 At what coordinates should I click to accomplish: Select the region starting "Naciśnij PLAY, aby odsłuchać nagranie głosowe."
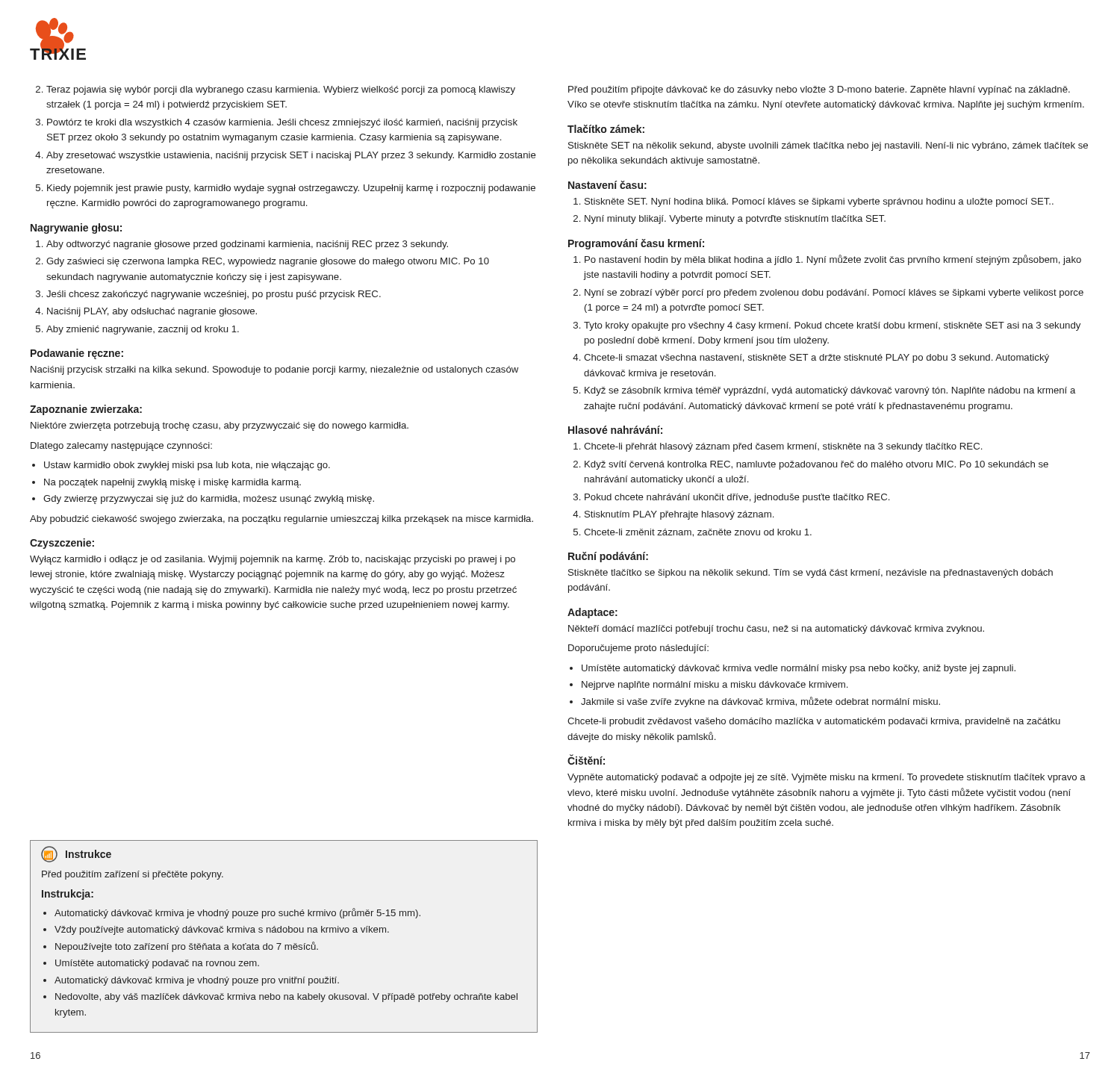click(x=152, y=311)
